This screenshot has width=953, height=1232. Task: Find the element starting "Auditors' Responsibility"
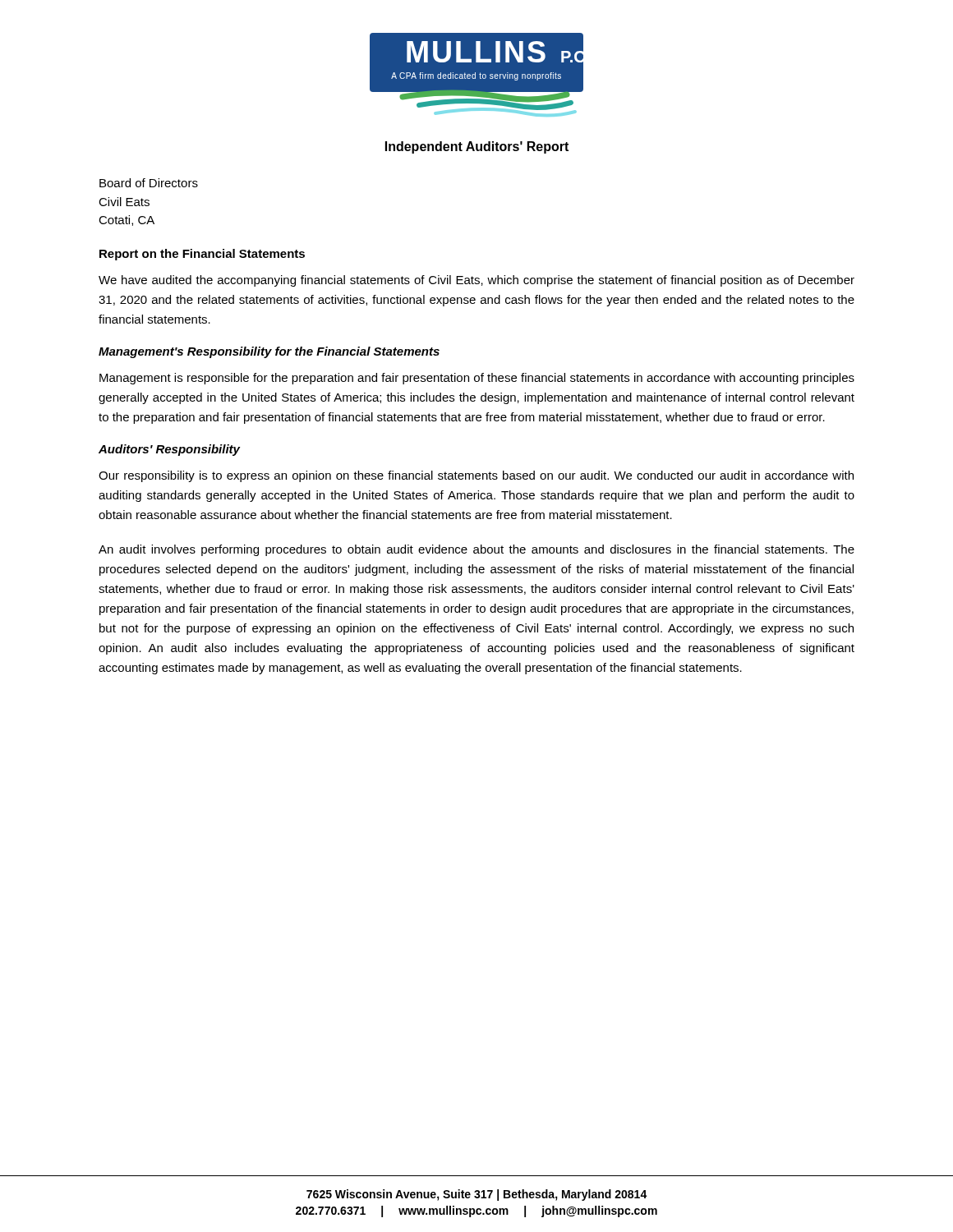[169, 448]
